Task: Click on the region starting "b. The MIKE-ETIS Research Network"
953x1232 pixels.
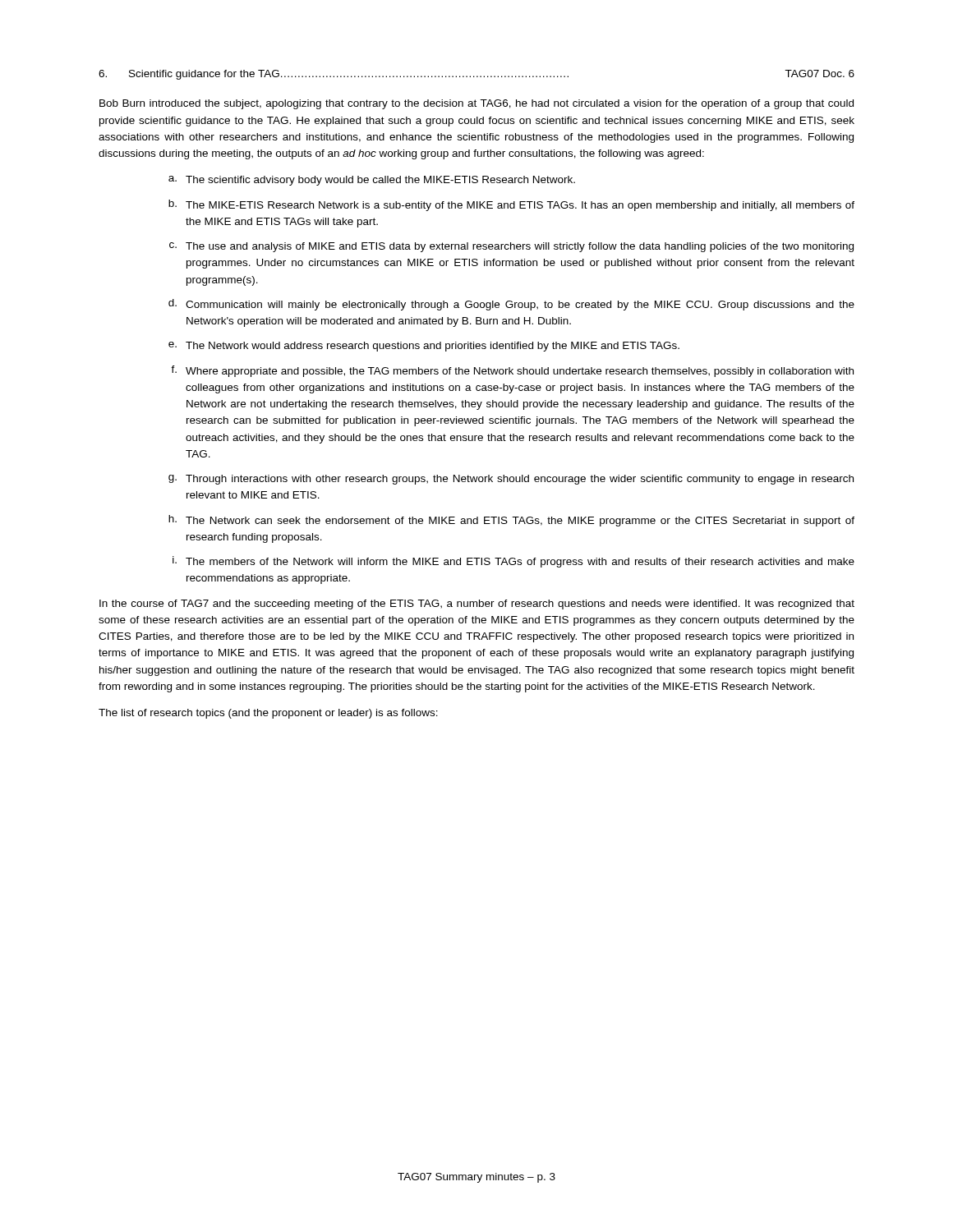Action: click(501, 213)
